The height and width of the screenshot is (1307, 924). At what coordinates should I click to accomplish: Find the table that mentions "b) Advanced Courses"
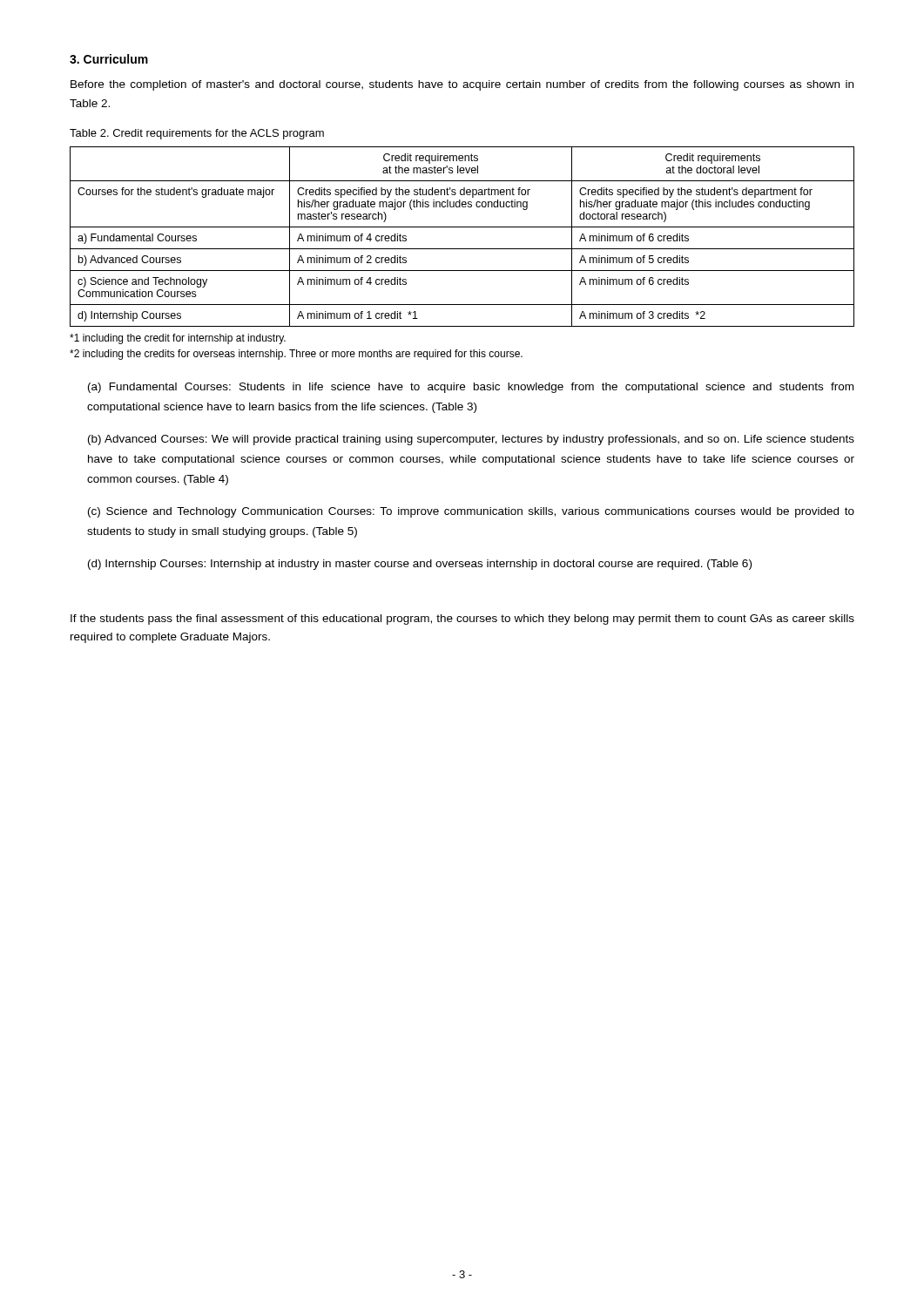point(462,237)
